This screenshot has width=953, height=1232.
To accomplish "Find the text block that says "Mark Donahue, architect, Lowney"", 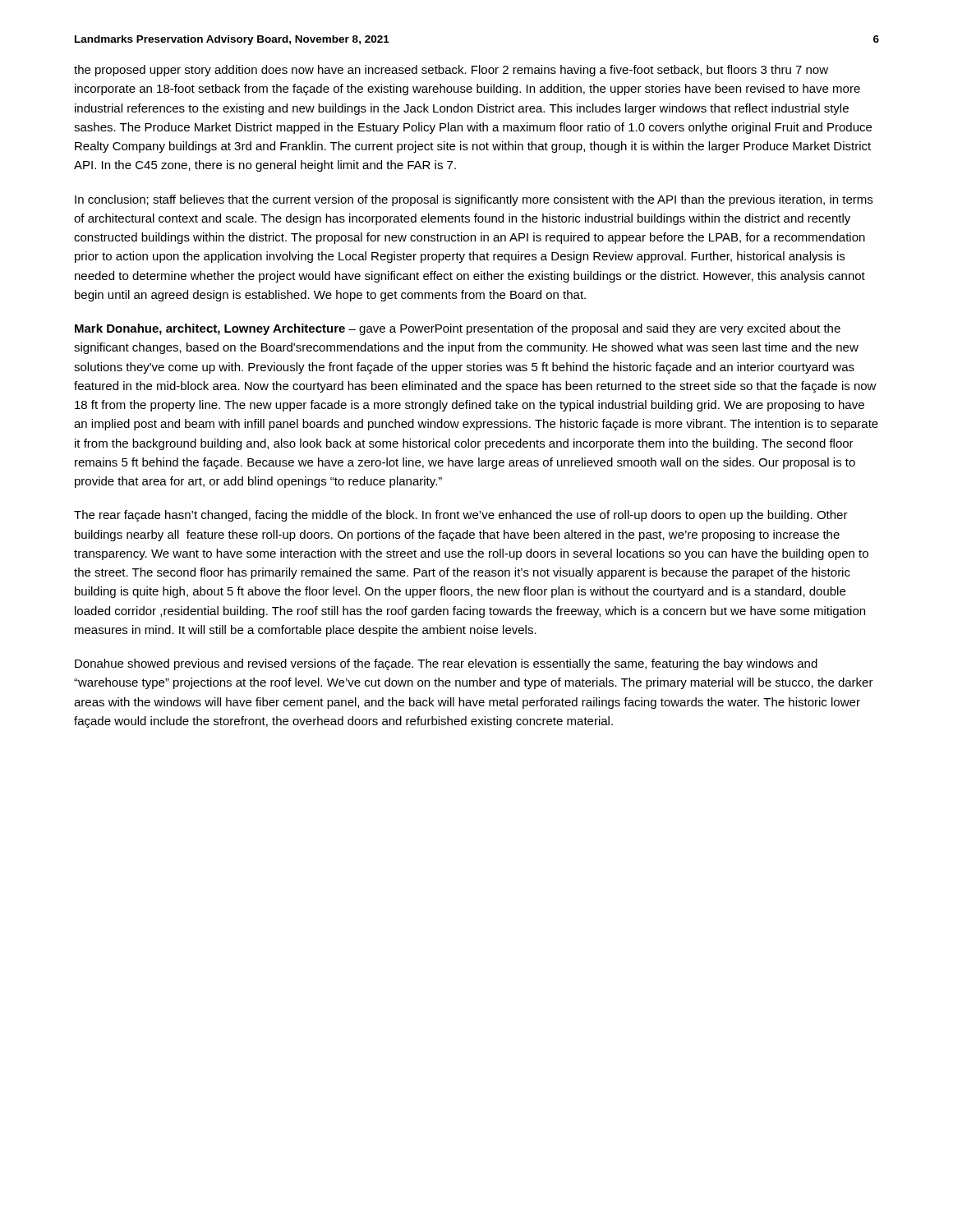I will coord(476,405).
